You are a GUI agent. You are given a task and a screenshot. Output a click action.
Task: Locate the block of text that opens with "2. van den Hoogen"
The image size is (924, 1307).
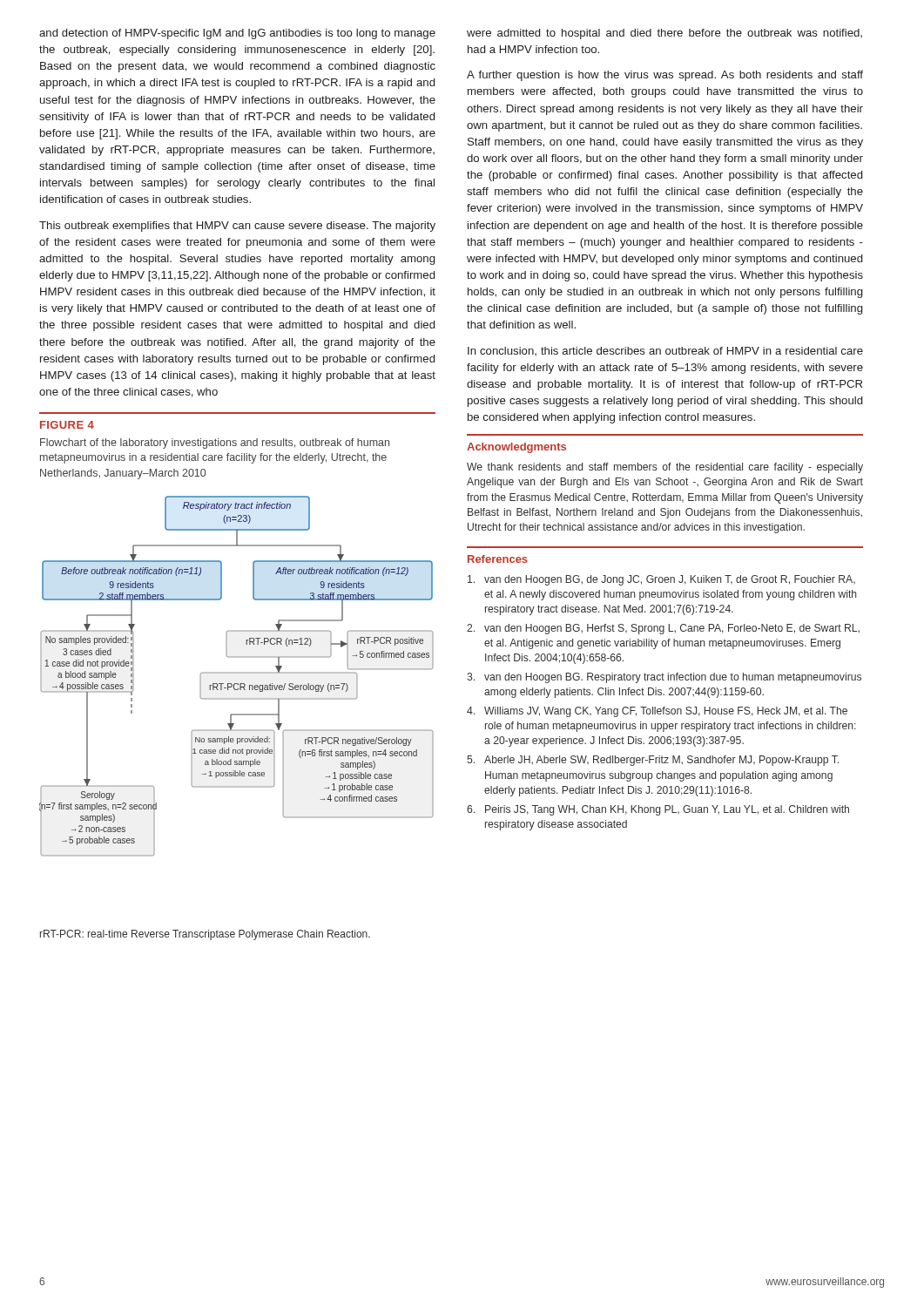click(x=665, y=643)
